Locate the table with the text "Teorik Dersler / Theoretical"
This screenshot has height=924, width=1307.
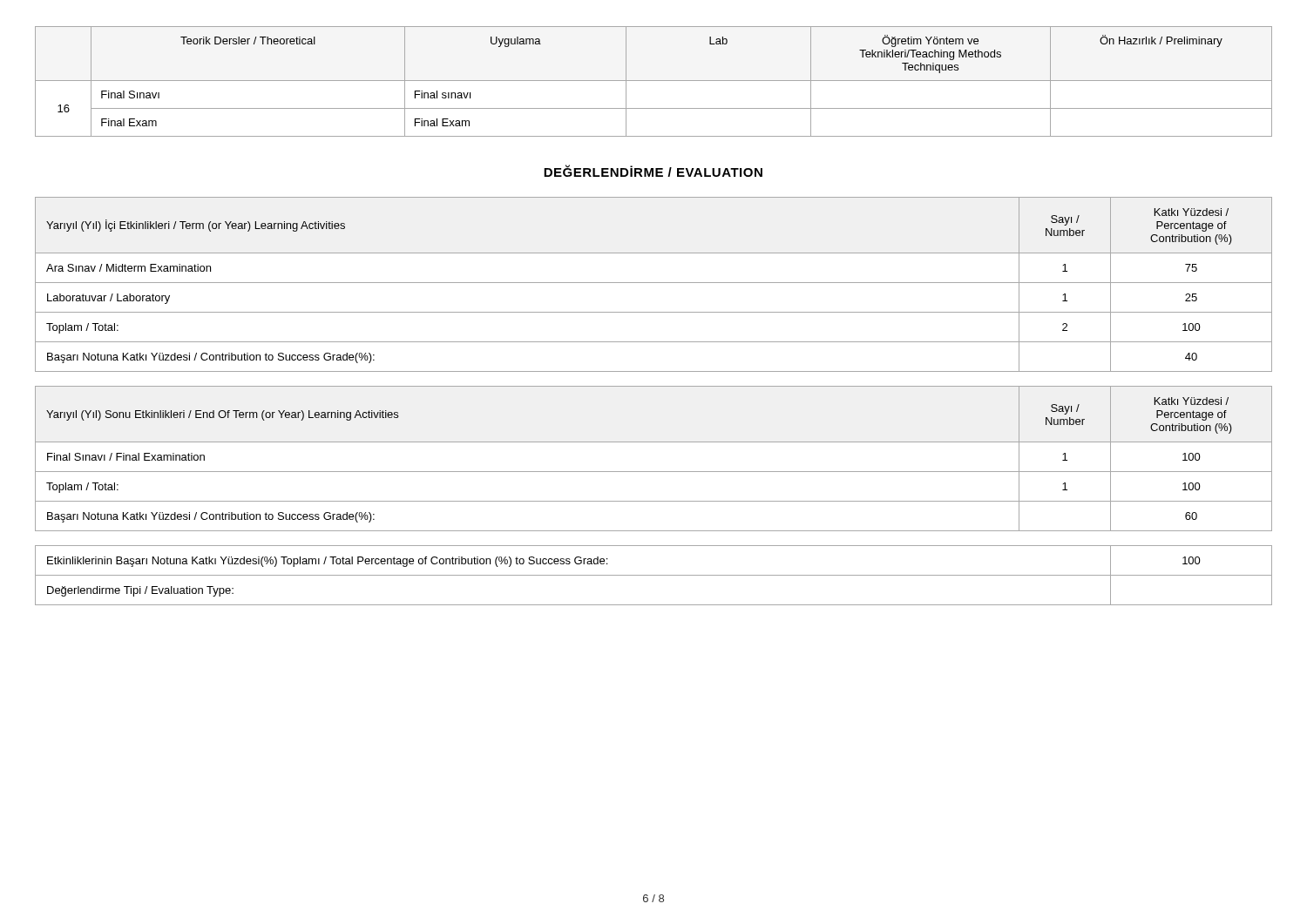654,81
